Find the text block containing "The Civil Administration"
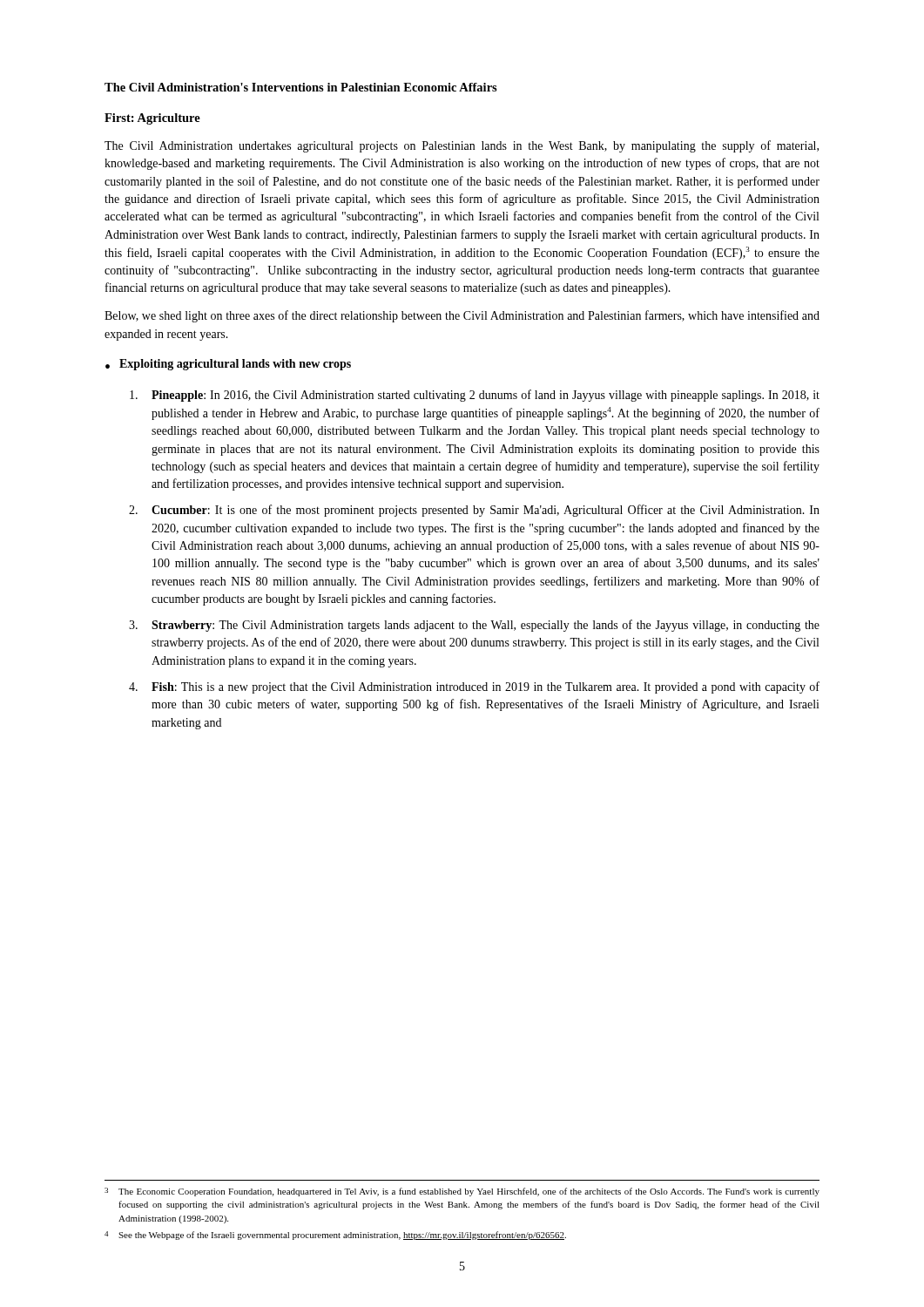This screenshot has height=1307, width=924. [462, 217]
